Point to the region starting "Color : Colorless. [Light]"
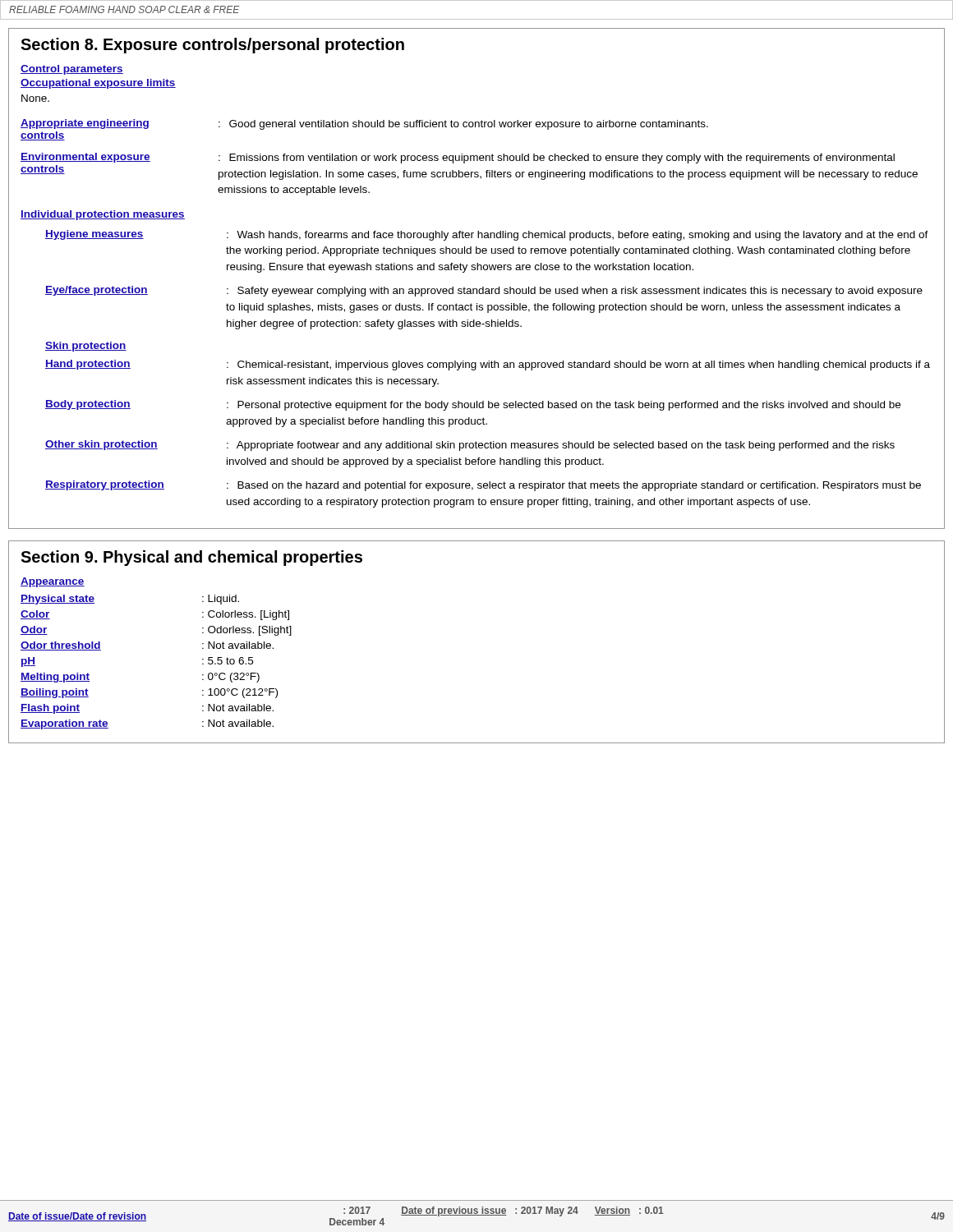The width and height of the screenshot is (953, 1232). pos(35,615)
